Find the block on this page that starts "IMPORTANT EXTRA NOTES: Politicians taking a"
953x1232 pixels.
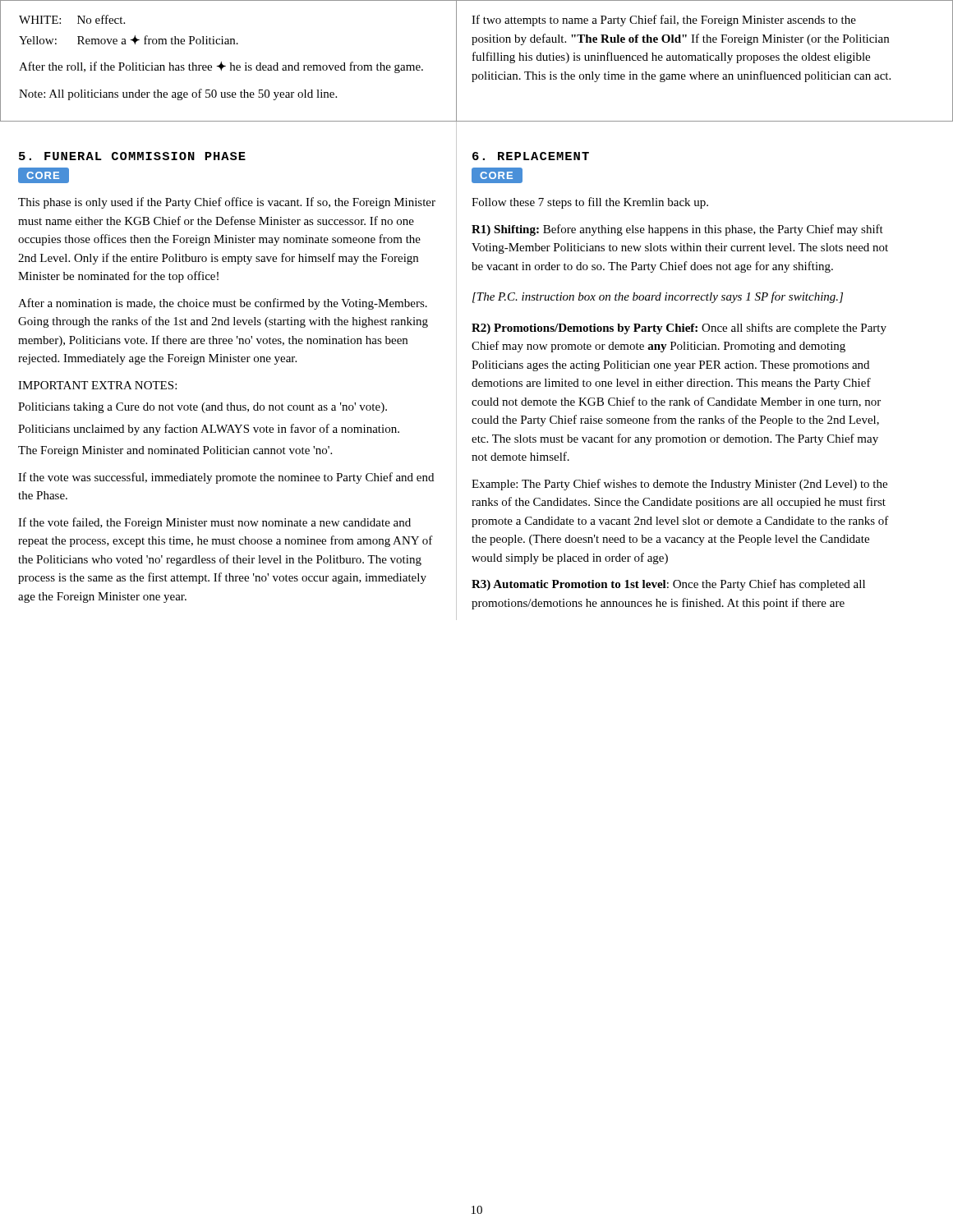click(230, 418)
